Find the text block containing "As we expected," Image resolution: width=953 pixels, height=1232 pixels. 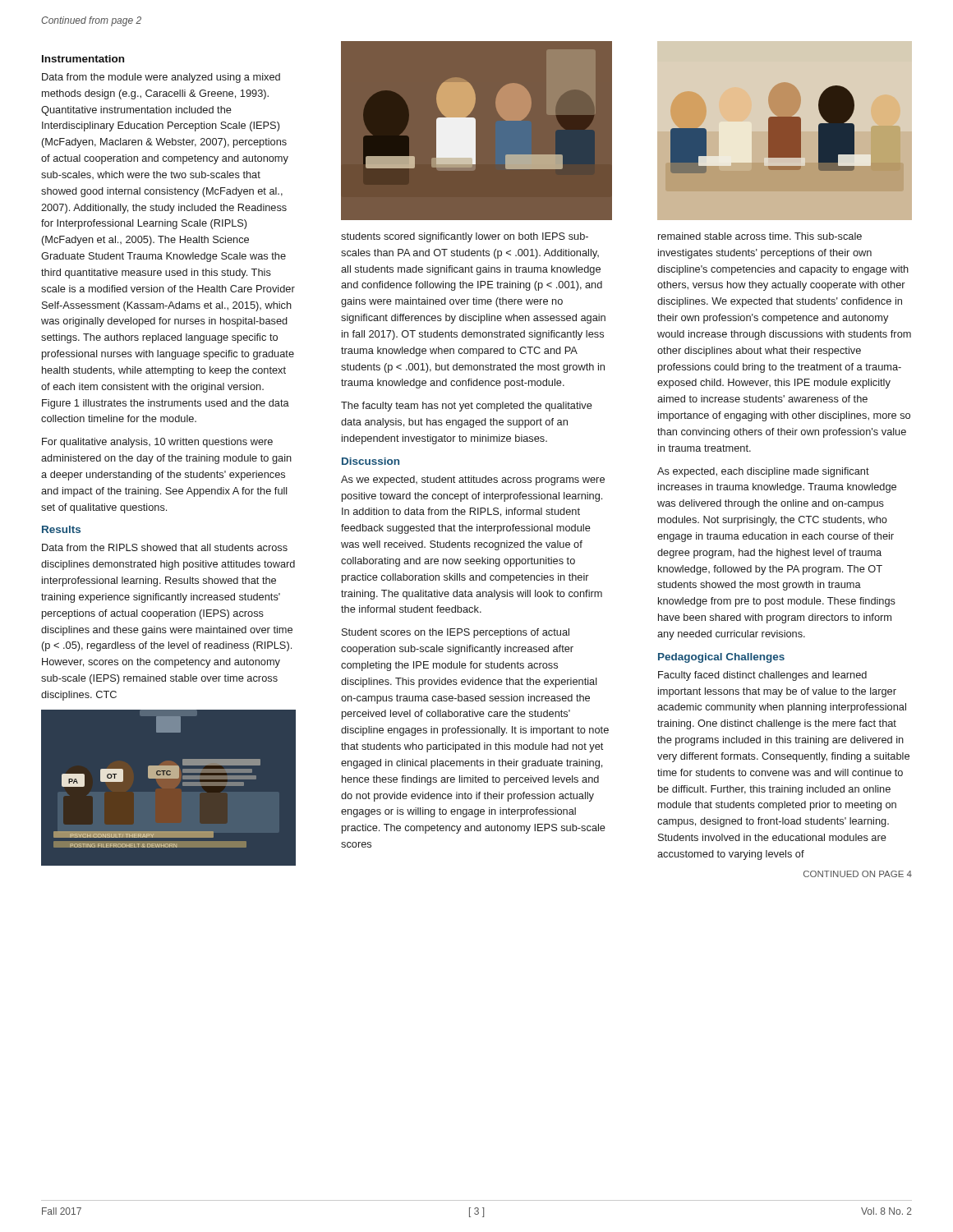click(473, 544)
